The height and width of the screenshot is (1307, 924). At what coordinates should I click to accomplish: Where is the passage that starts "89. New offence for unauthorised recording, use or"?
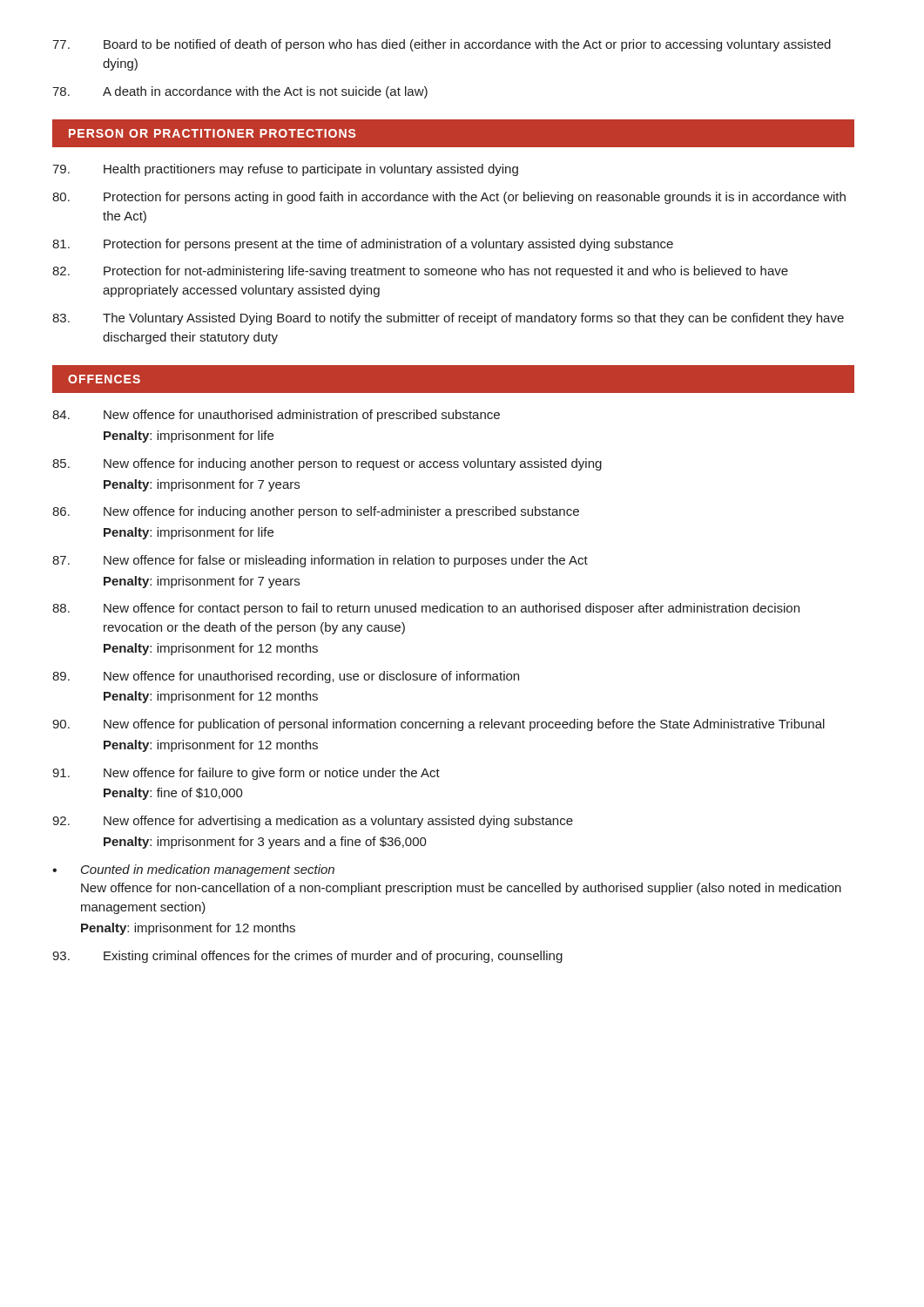click(x=453, y=686)
